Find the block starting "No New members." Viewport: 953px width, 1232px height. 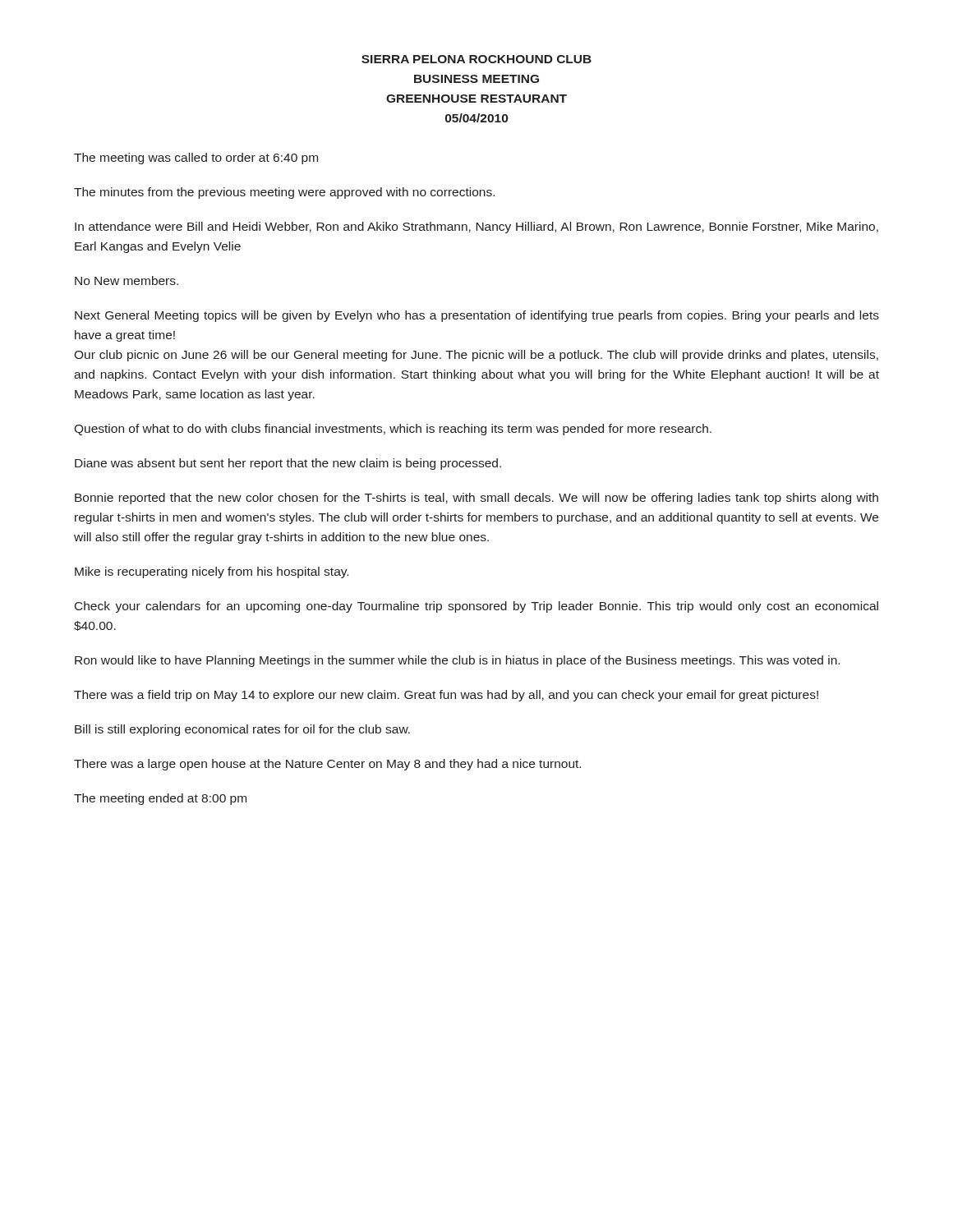(x=127, y=281)
